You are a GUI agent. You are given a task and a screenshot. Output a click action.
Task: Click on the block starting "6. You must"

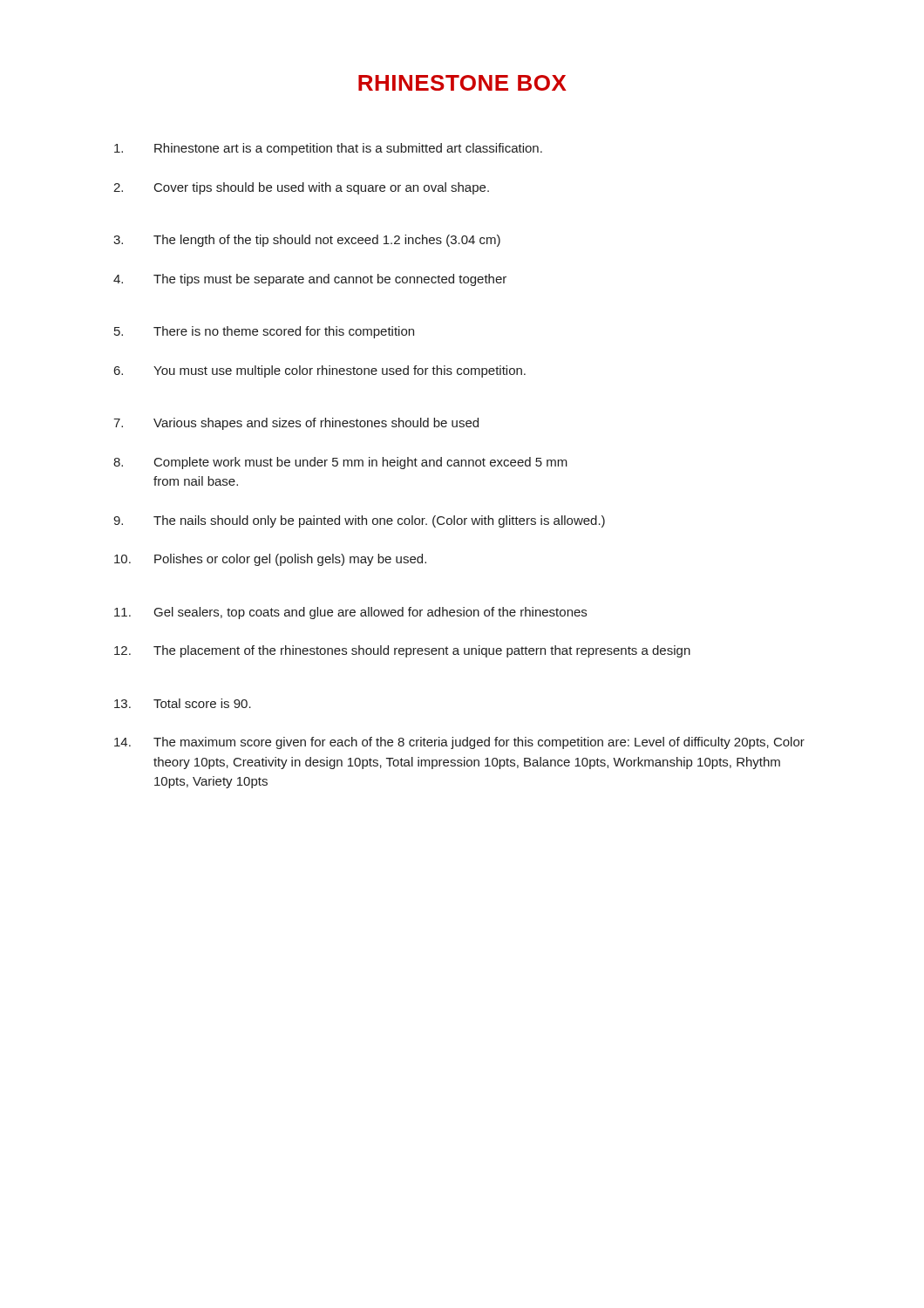tap(462, 370)
